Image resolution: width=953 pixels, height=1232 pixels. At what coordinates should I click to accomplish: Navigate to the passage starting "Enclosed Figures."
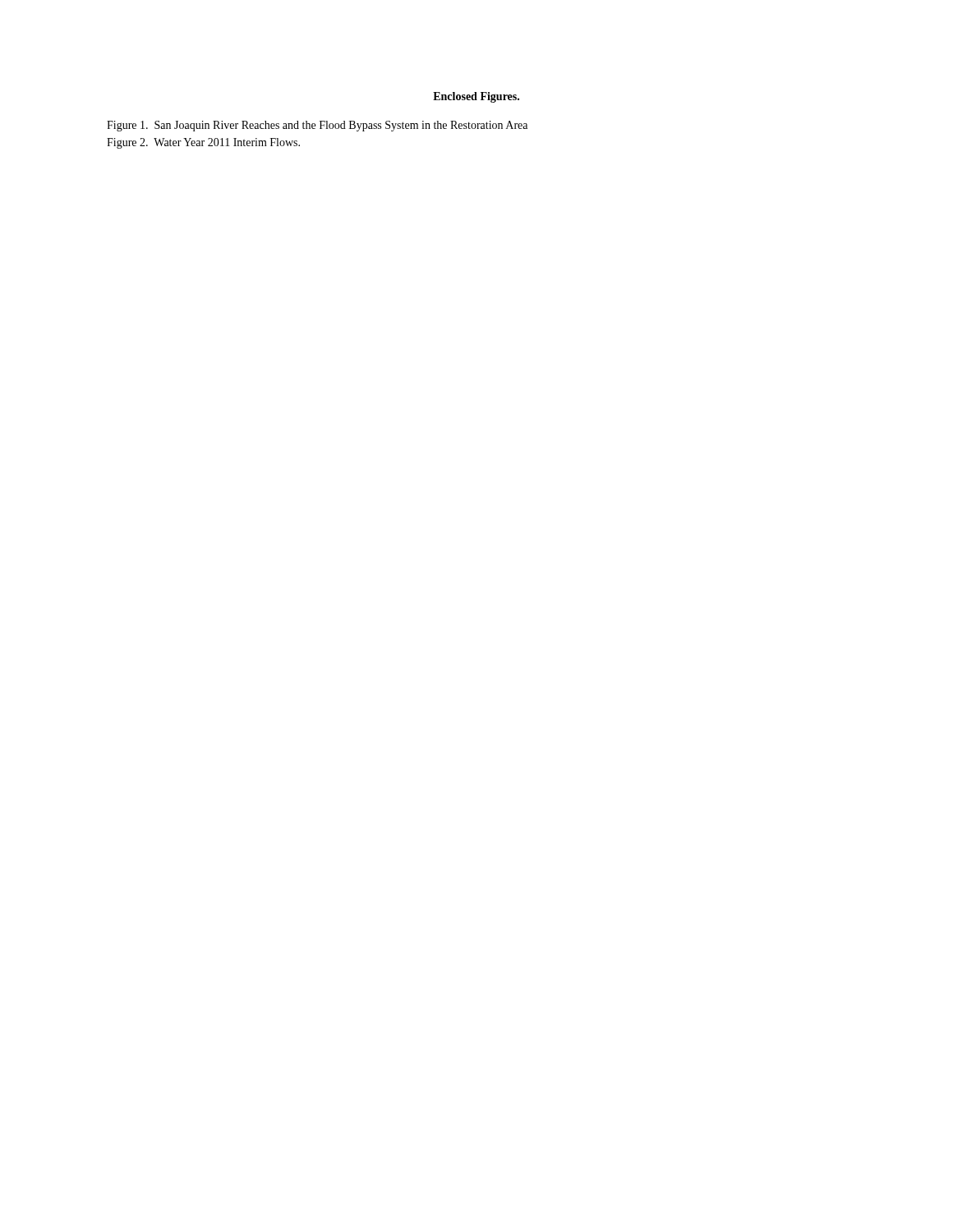click(x=476, y=96)
